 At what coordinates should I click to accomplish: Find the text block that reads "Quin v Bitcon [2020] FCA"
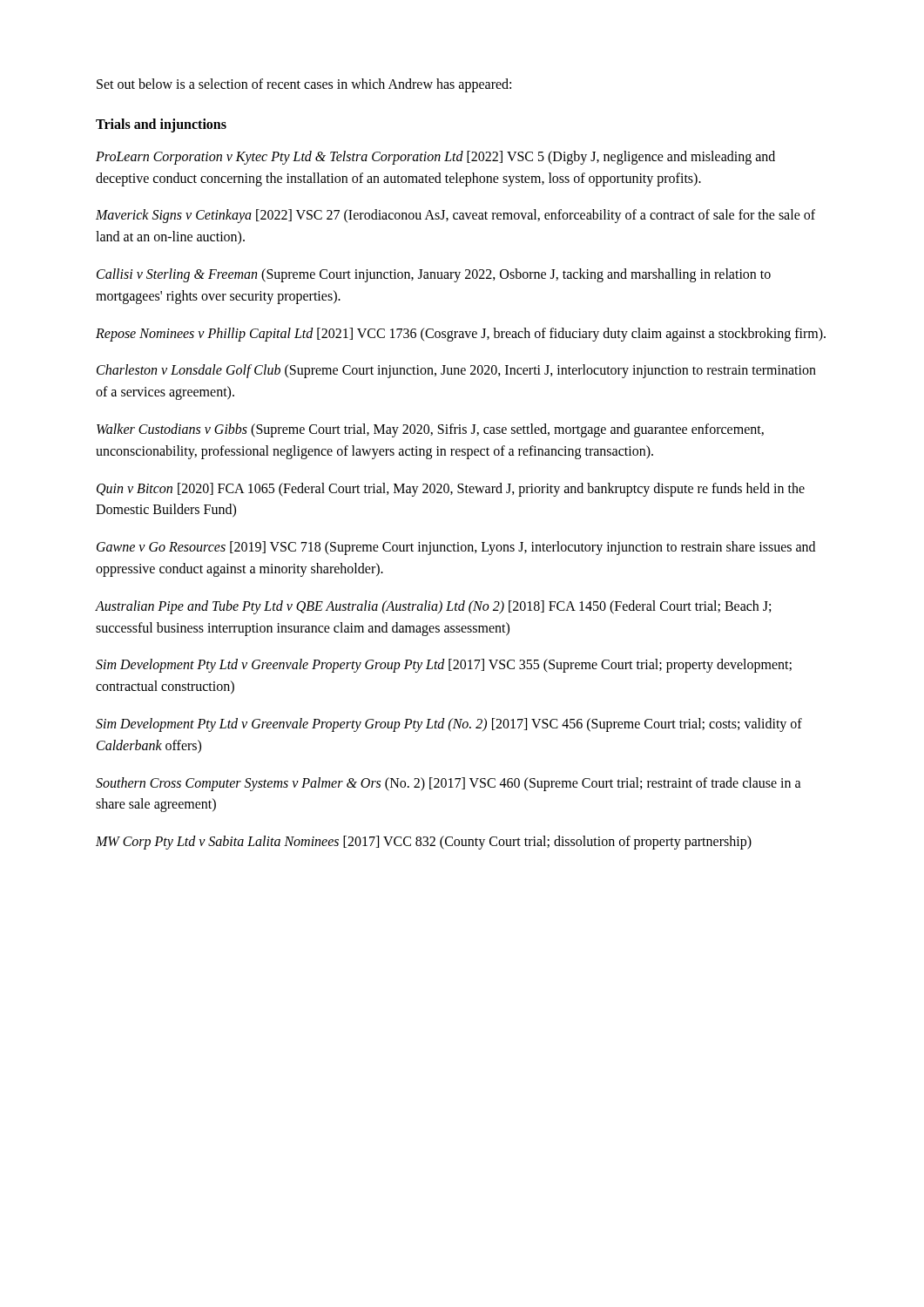point(450,499)
